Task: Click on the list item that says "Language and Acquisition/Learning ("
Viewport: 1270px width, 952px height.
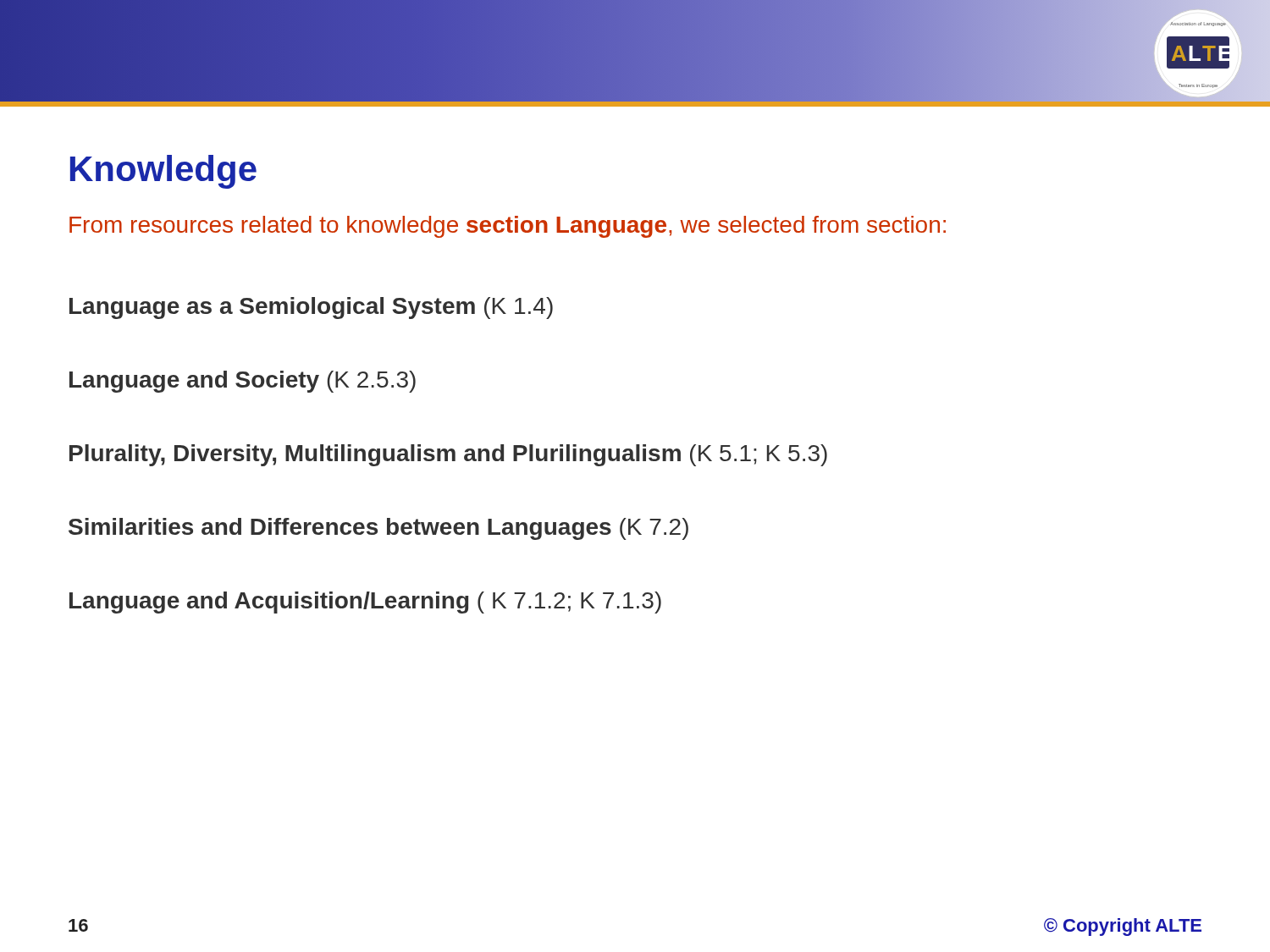Action: click(x=365, y=601)
